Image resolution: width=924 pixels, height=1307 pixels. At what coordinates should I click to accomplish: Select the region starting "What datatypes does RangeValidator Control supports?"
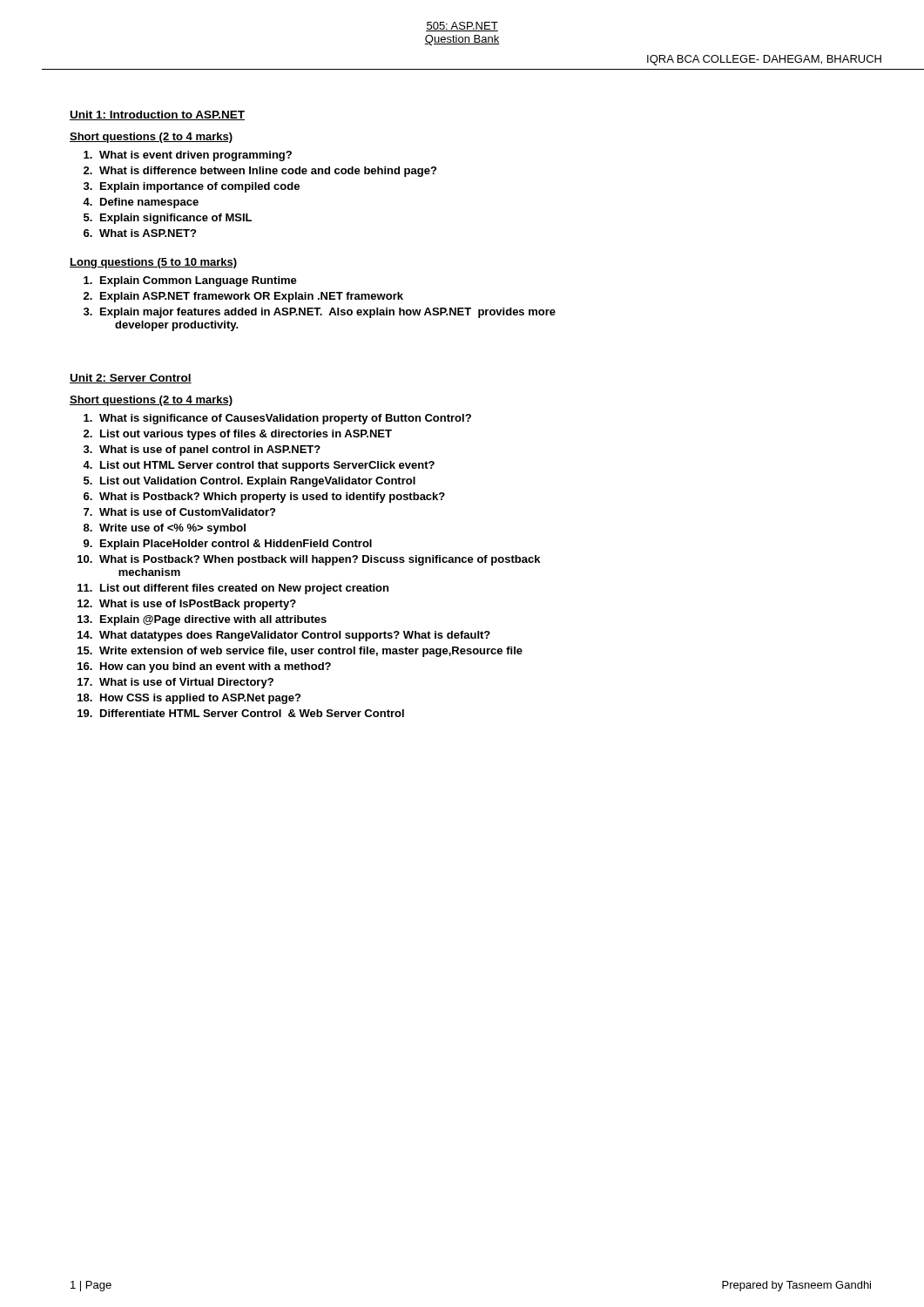click(x=295, y=635)
